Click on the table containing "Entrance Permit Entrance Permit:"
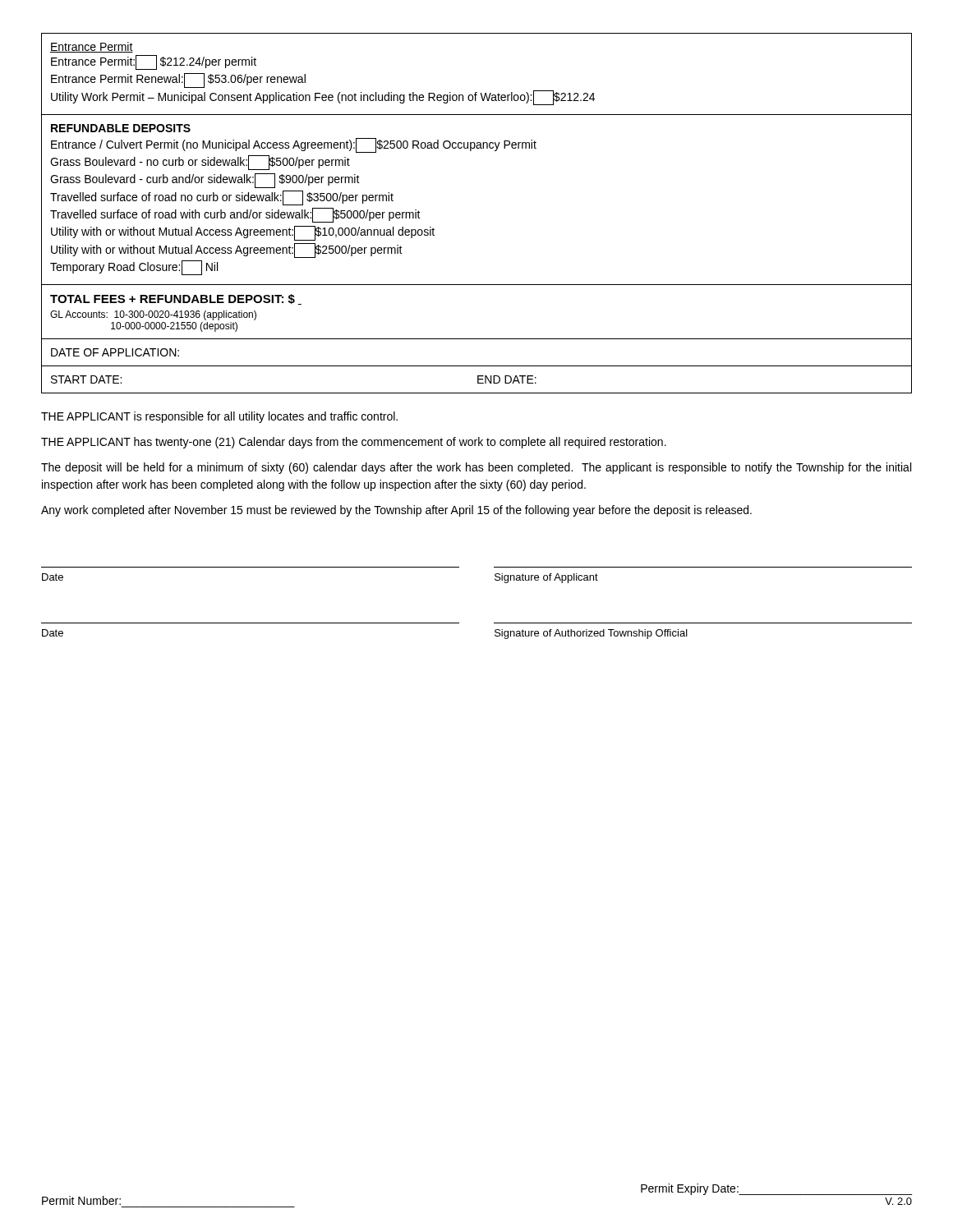953x1232 pixels. tap(476, 213)
